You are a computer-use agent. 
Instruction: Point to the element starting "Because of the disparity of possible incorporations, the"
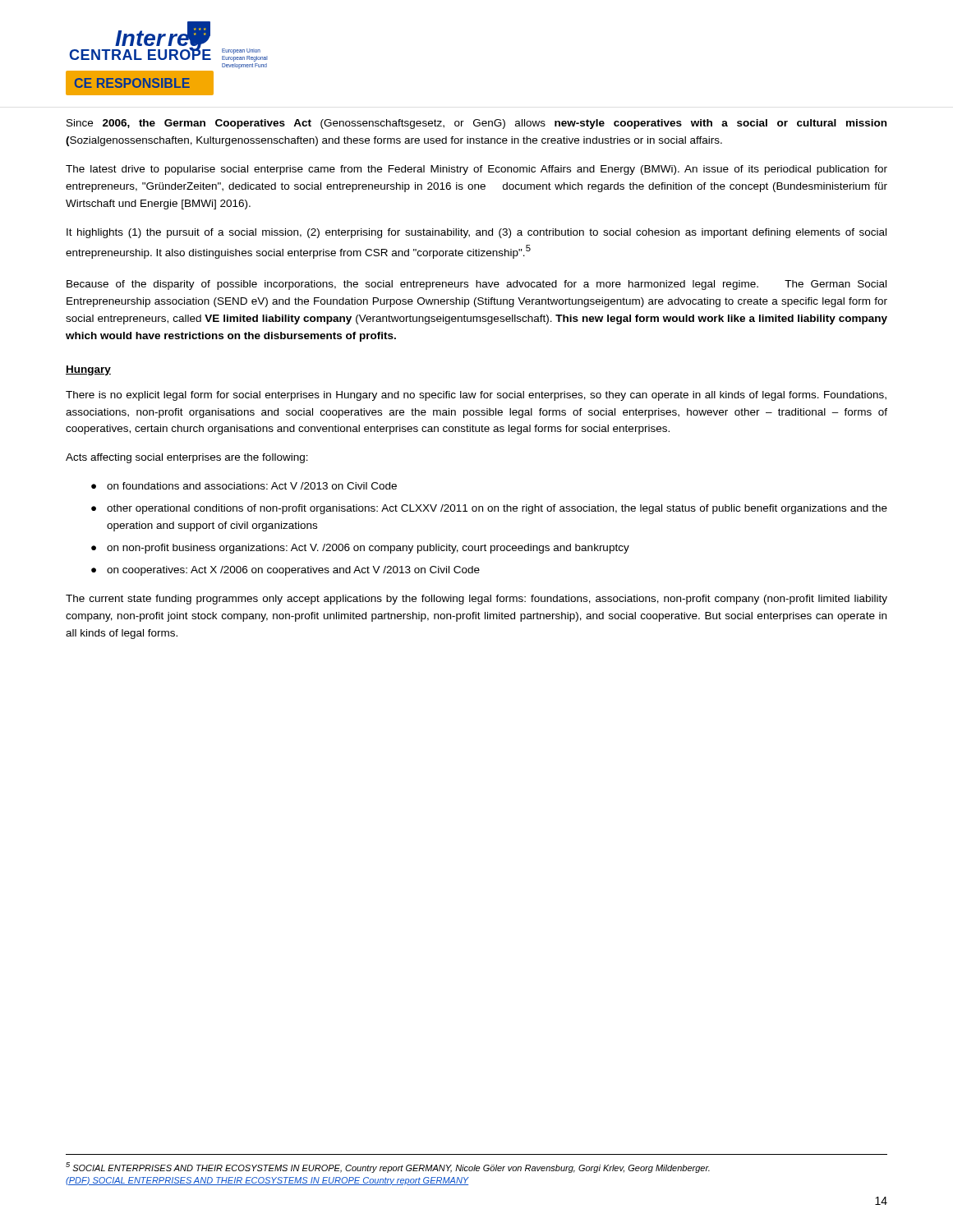[476, 309]
